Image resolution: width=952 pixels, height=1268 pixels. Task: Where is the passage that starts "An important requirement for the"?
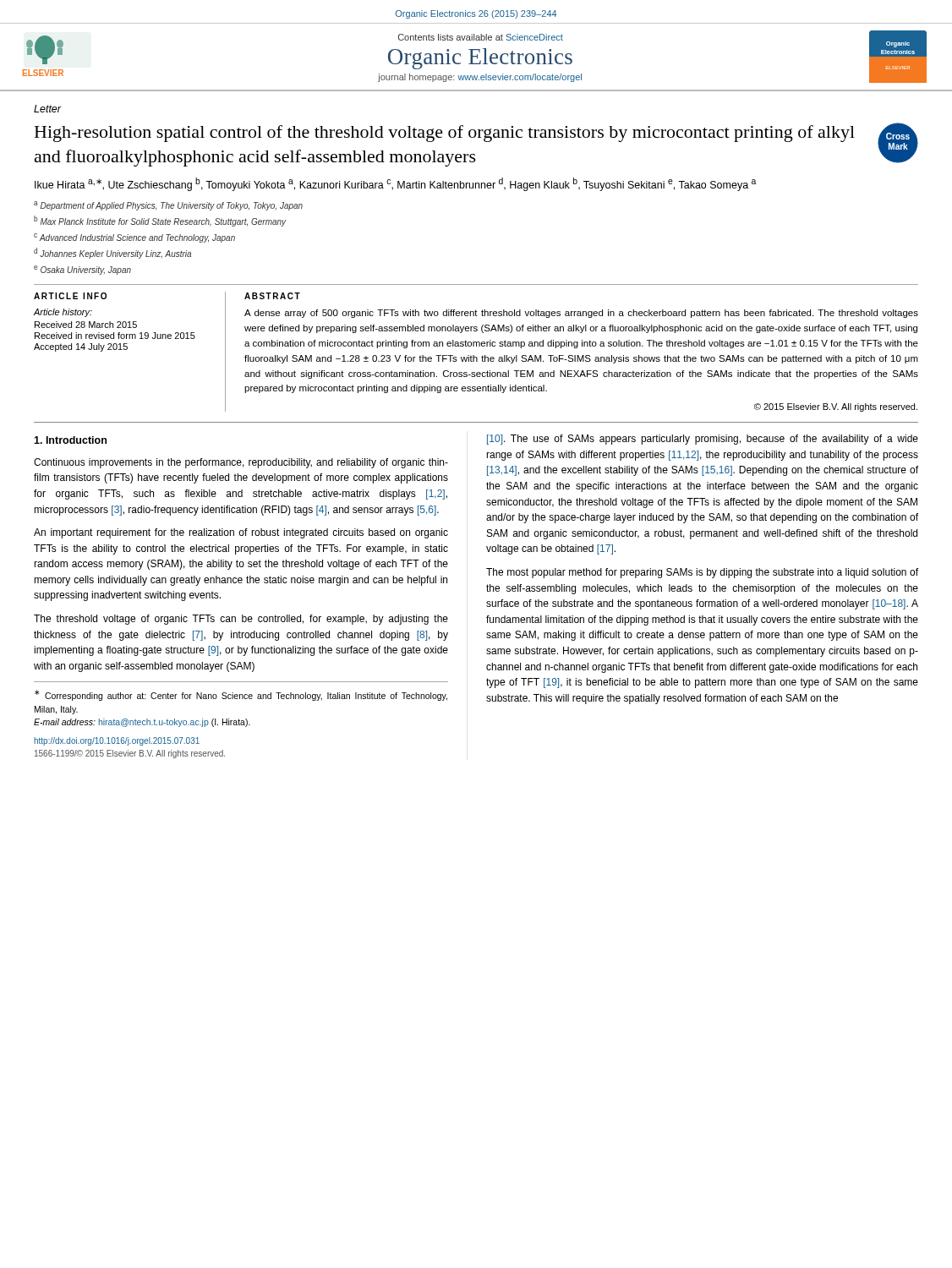(x=241, y=564)
